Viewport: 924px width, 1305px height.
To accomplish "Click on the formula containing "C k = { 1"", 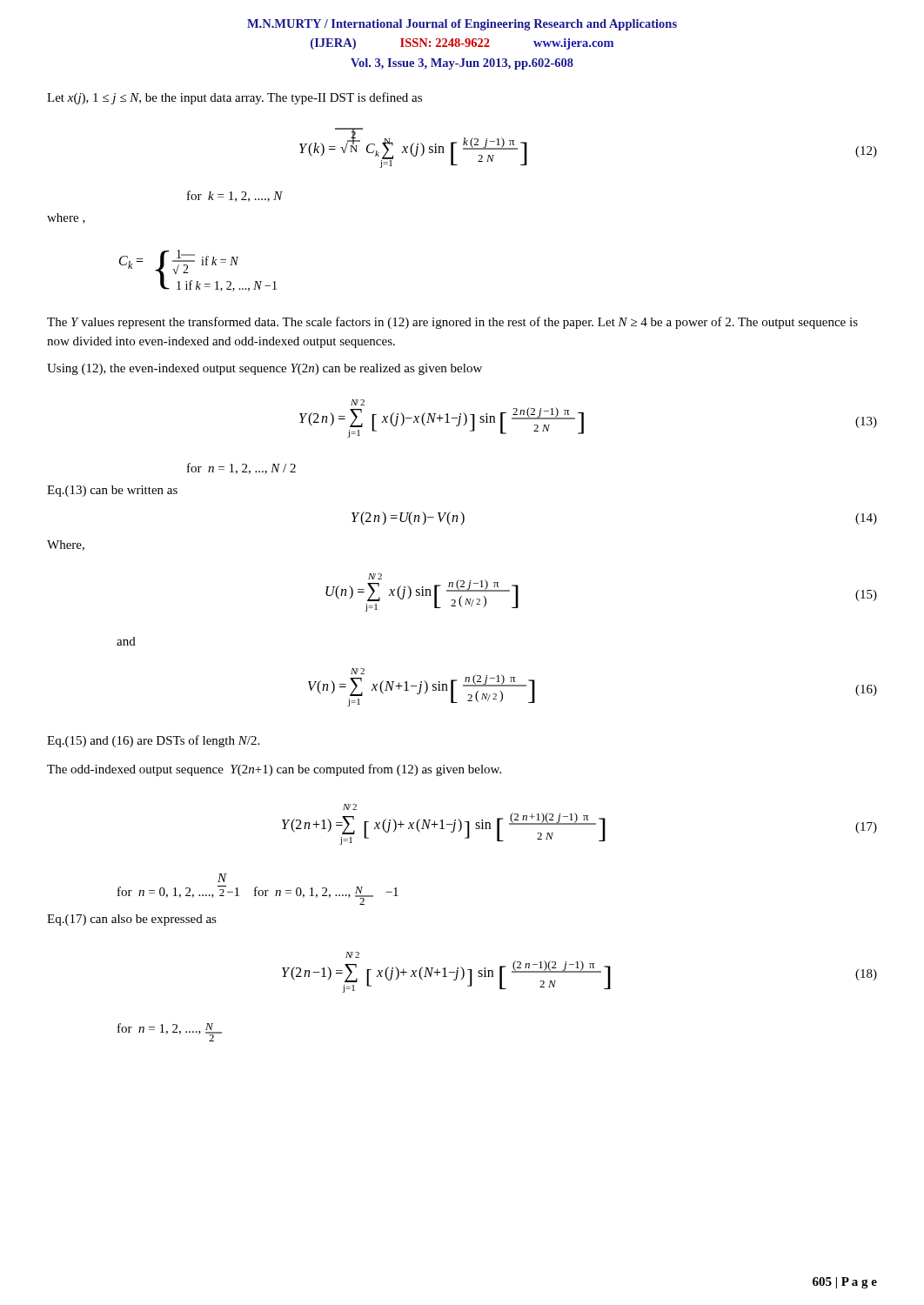I will click(238, 265).
